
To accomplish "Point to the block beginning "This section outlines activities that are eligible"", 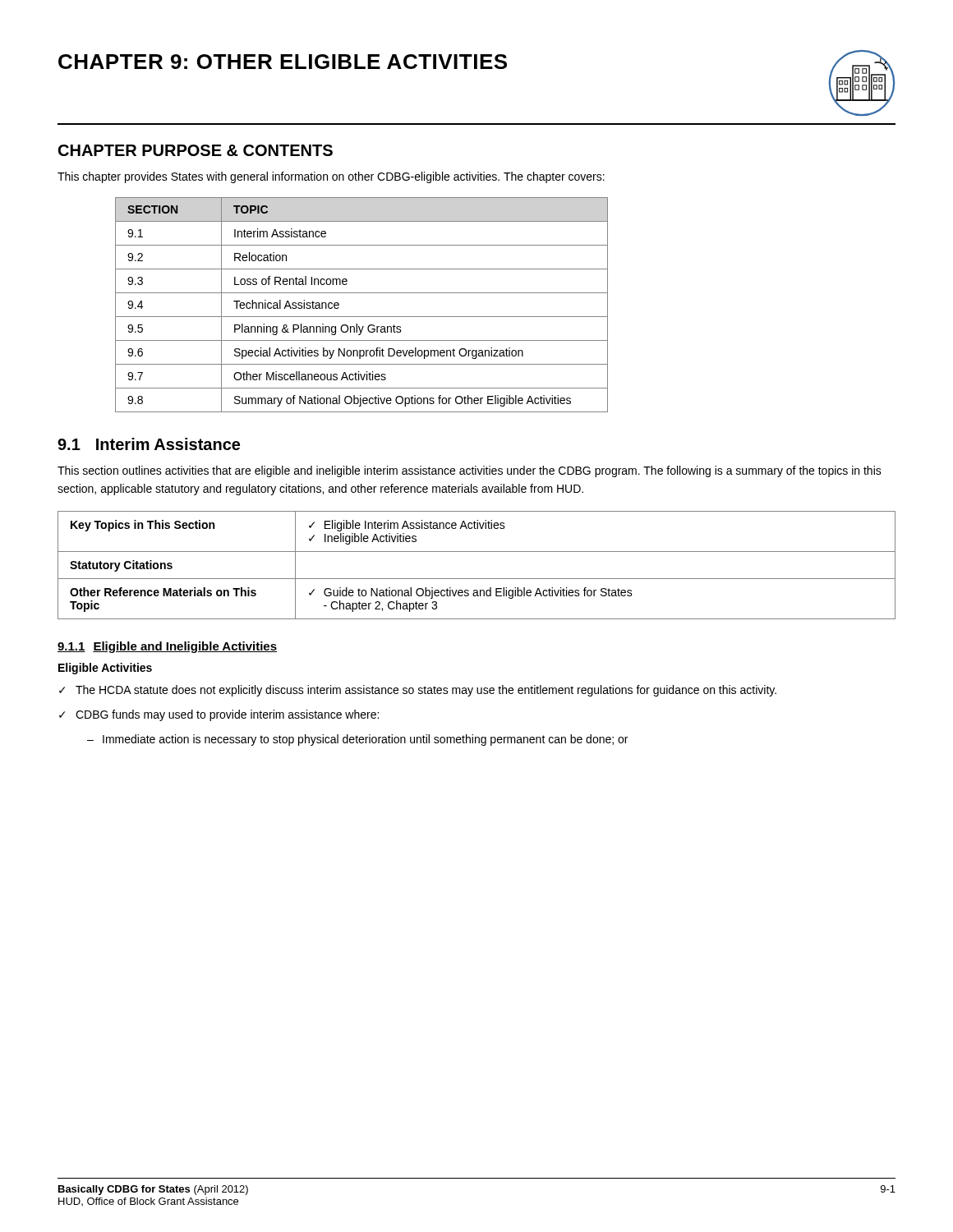I will tap(469, 480).
